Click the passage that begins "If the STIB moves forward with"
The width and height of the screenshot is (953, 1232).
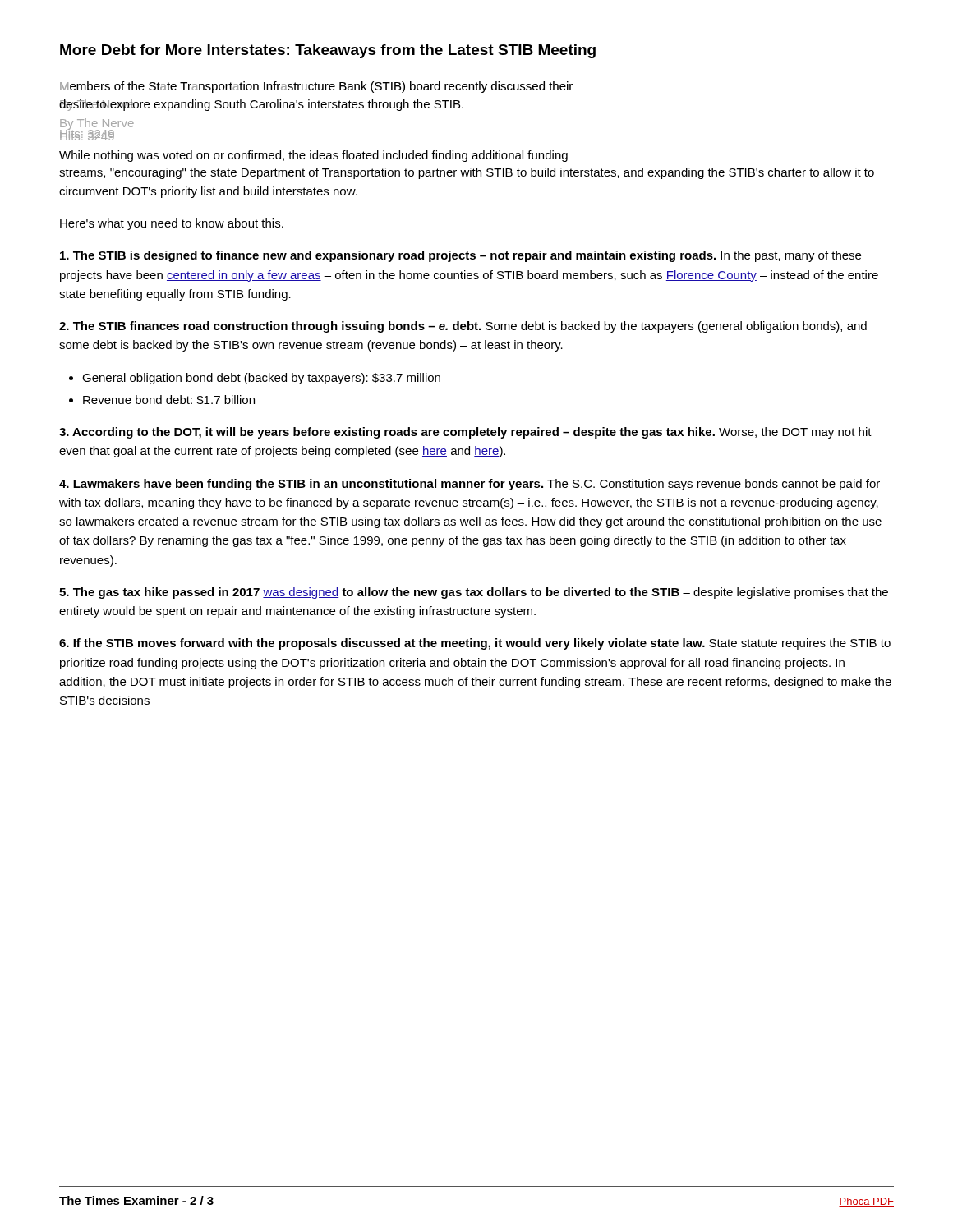click(x=475, y=672)
